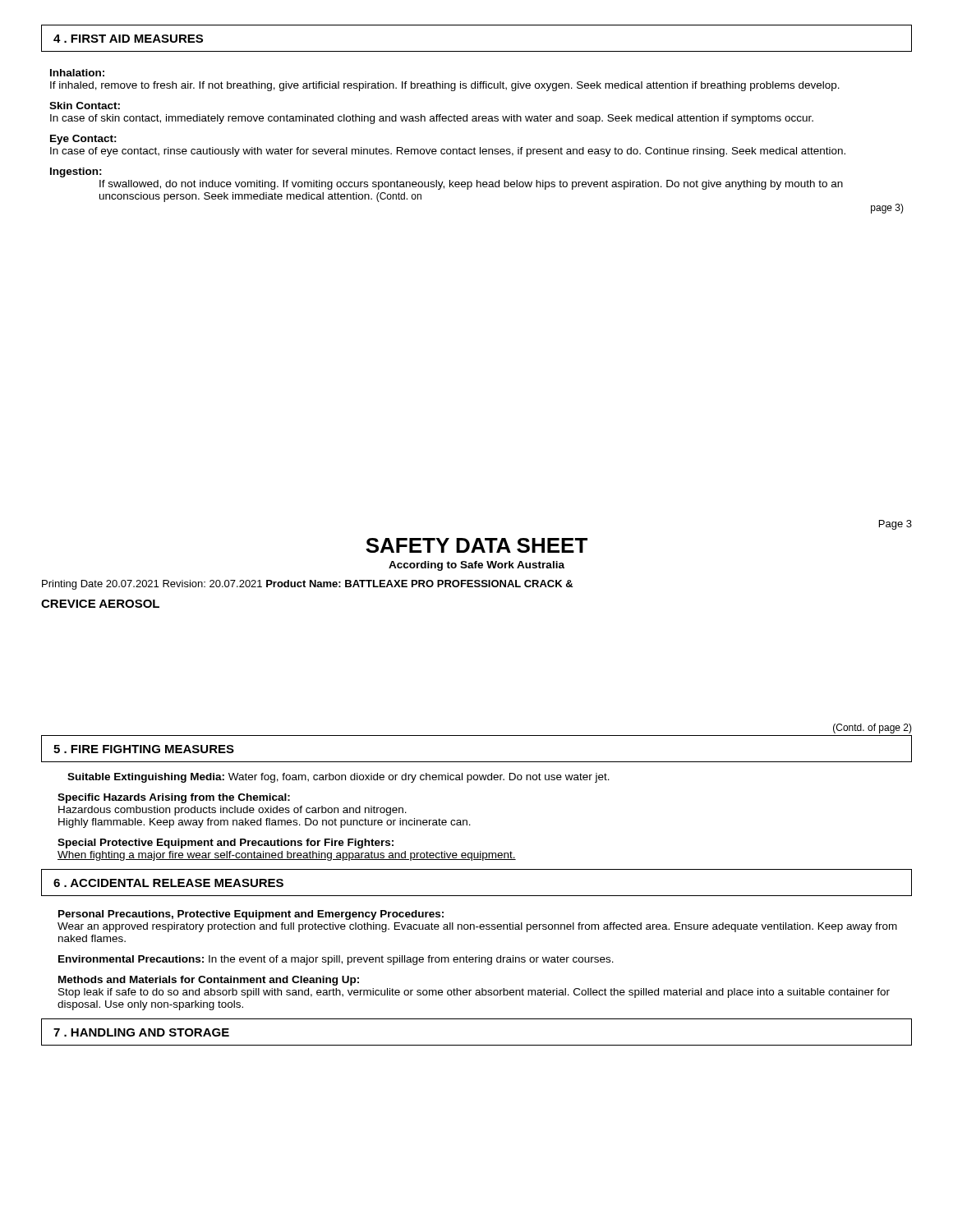Select the element starting "5 . FIRE"
Viewport: 953px width, 1232px height.
(x=144, y=749)
